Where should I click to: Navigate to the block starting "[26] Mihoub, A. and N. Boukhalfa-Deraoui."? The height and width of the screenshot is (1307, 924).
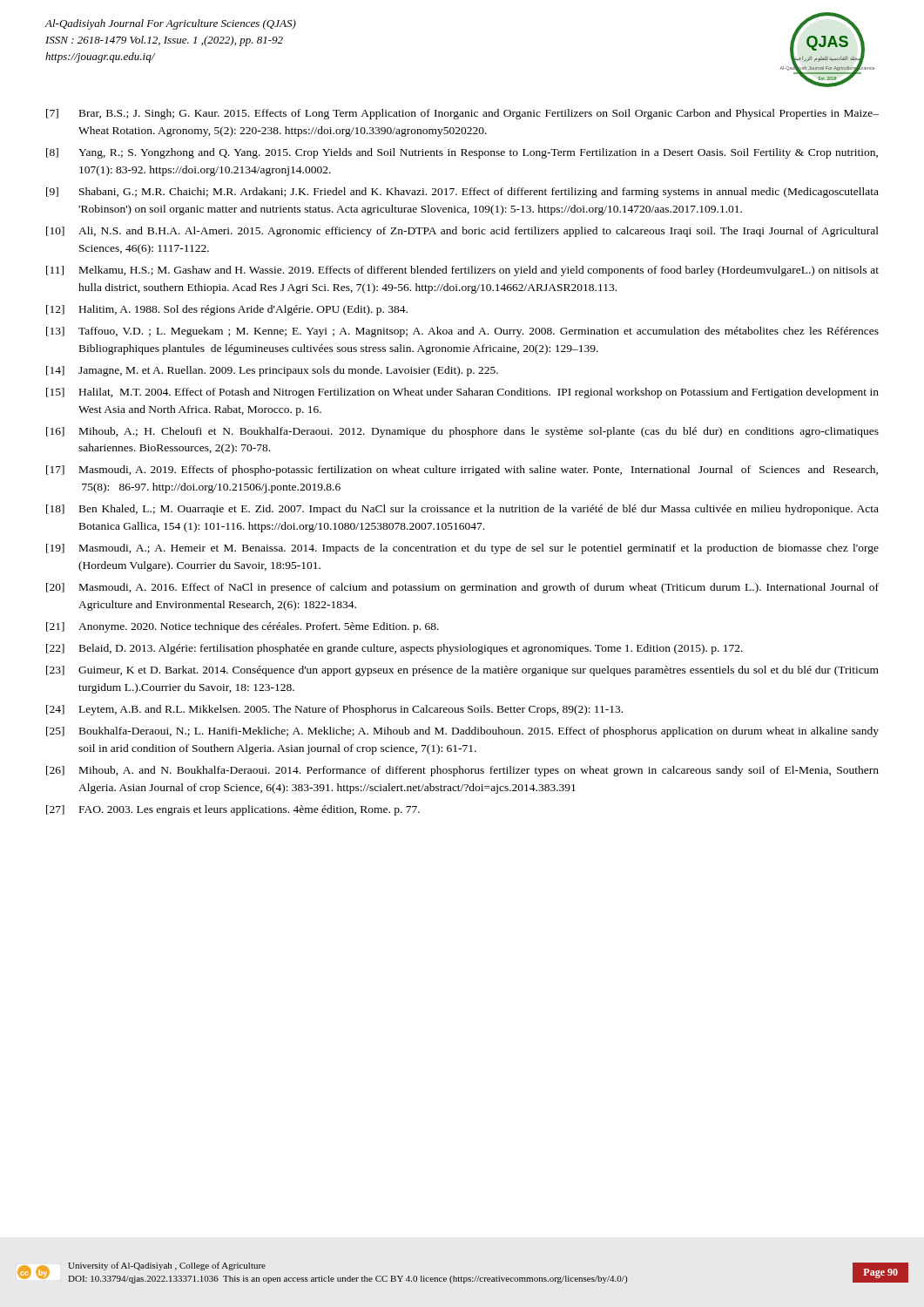coord(462,779)
